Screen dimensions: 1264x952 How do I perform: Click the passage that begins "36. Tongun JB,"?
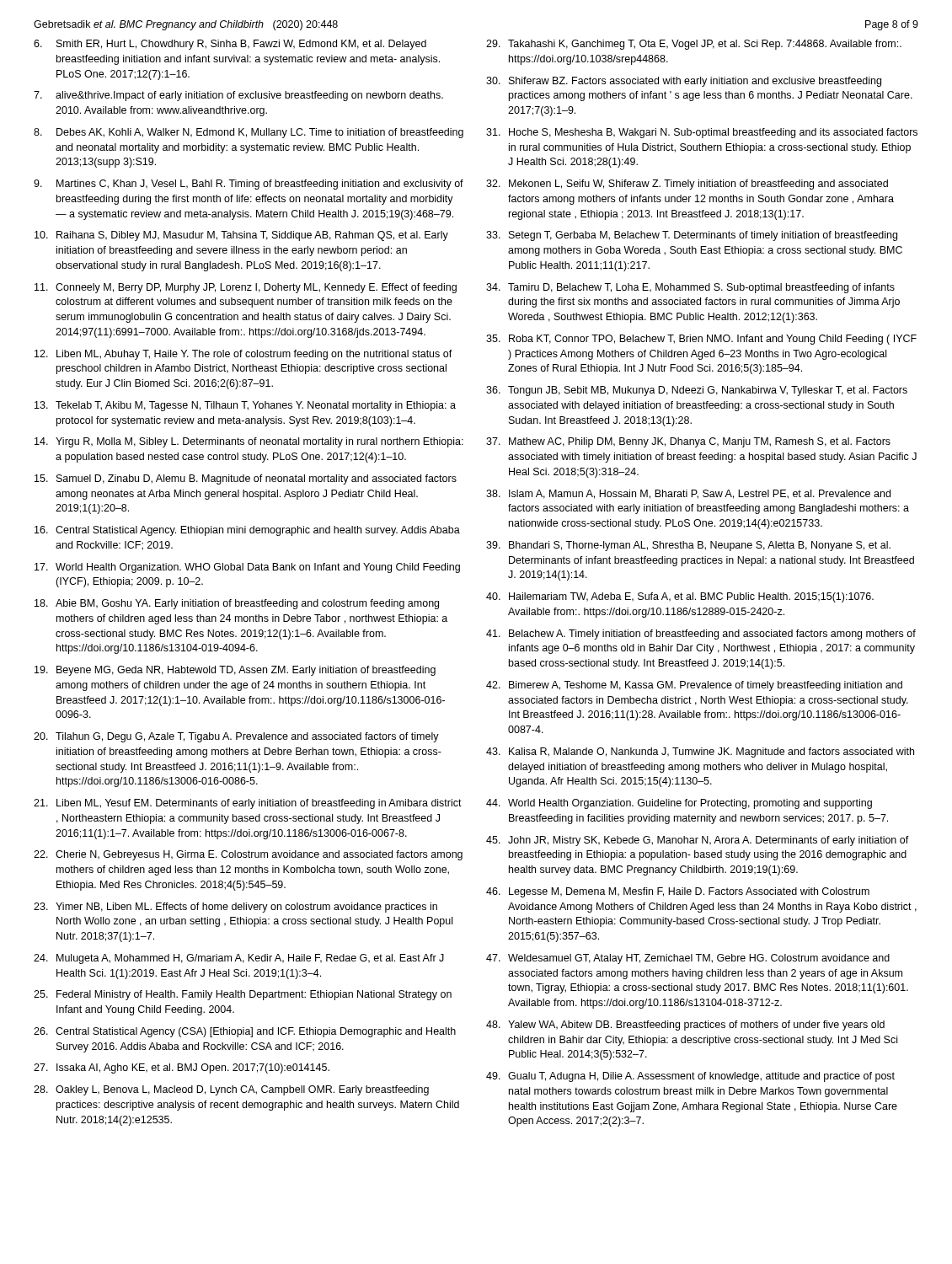coord(702,406)
